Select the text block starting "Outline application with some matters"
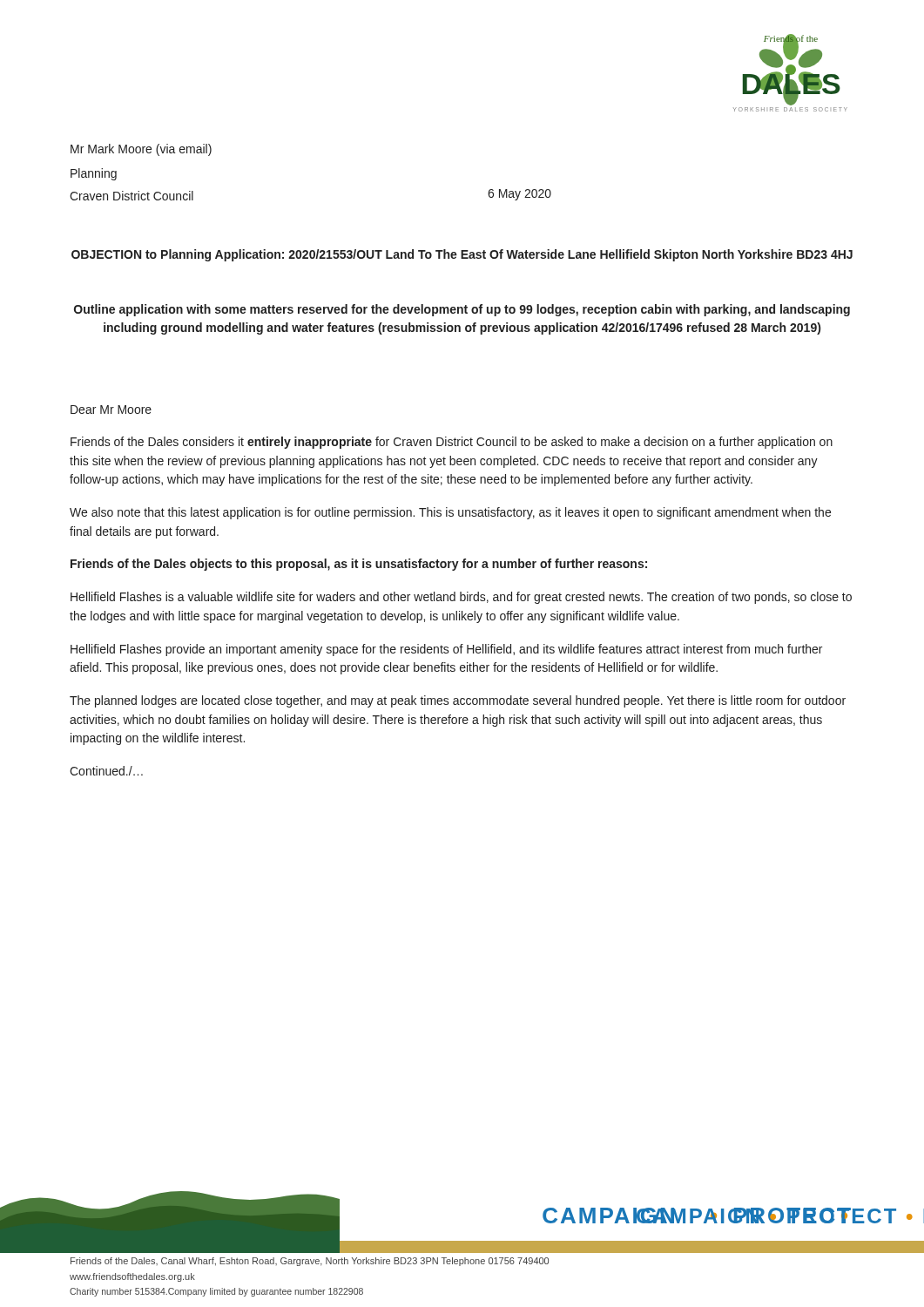 point(462,318)
